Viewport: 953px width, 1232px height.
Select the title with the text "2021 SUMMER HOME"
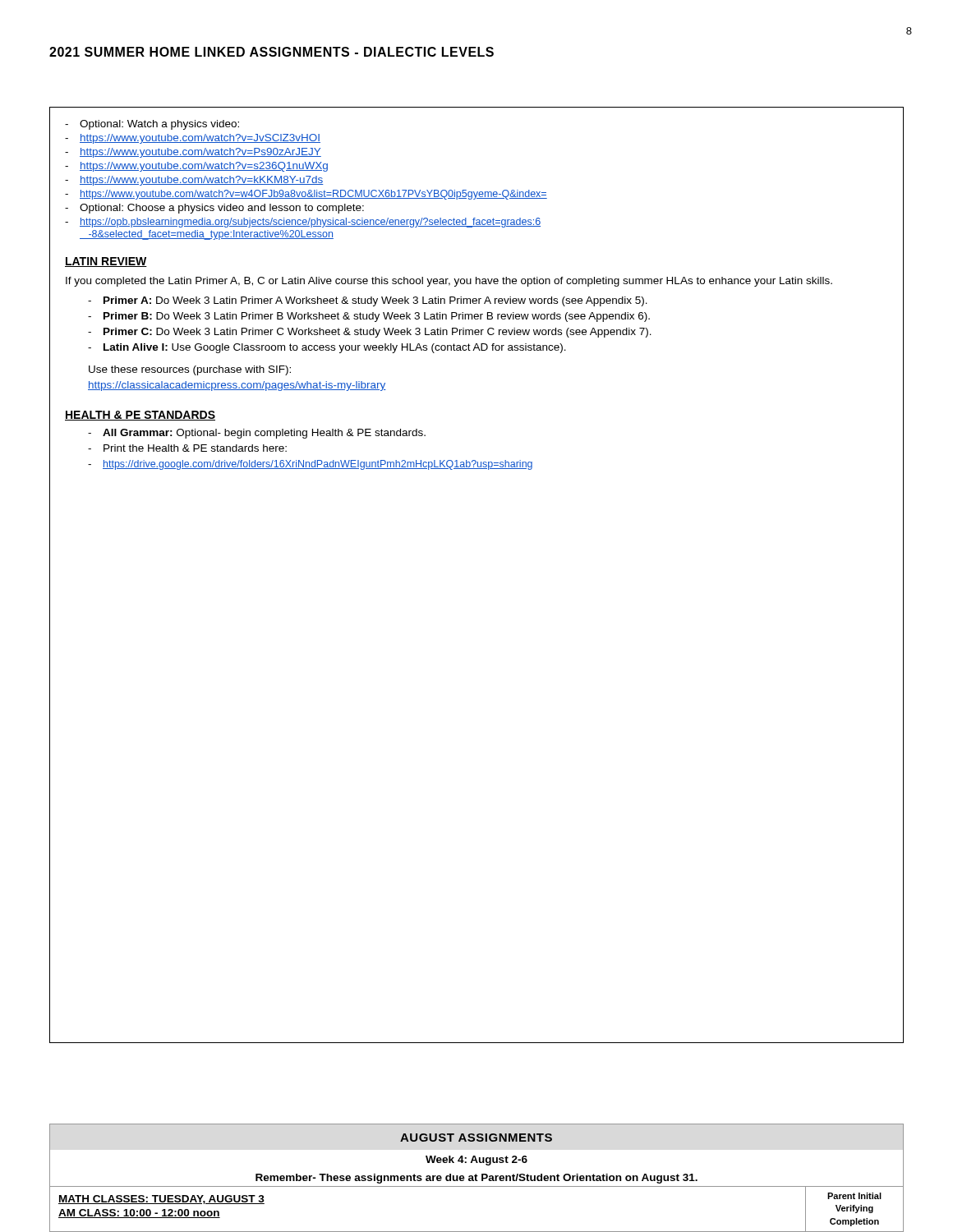pyautogui.click(x=272, y=52)
